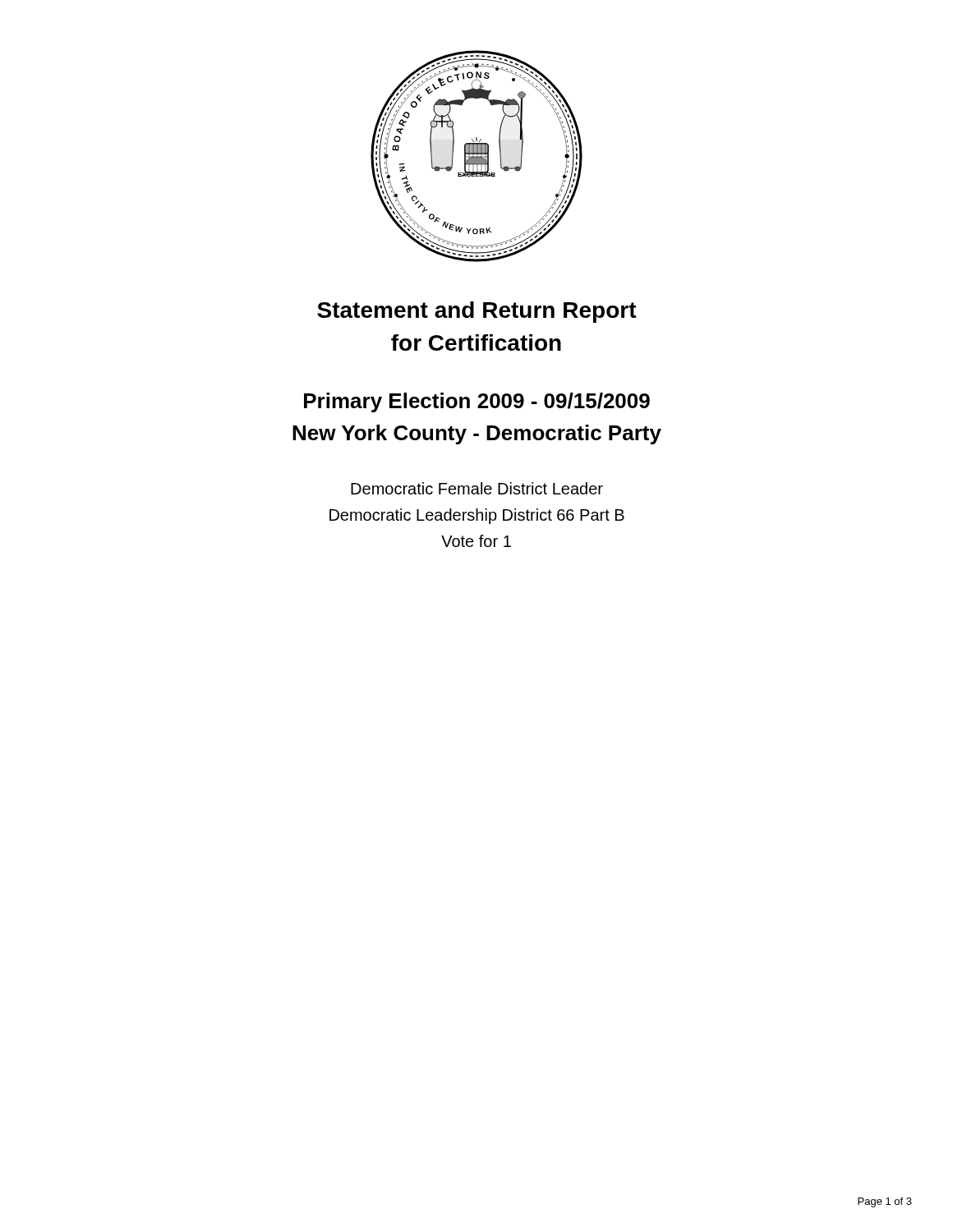Locate the logo
953x1232 pixels.
pyautogui.click(x=476, y=156)
